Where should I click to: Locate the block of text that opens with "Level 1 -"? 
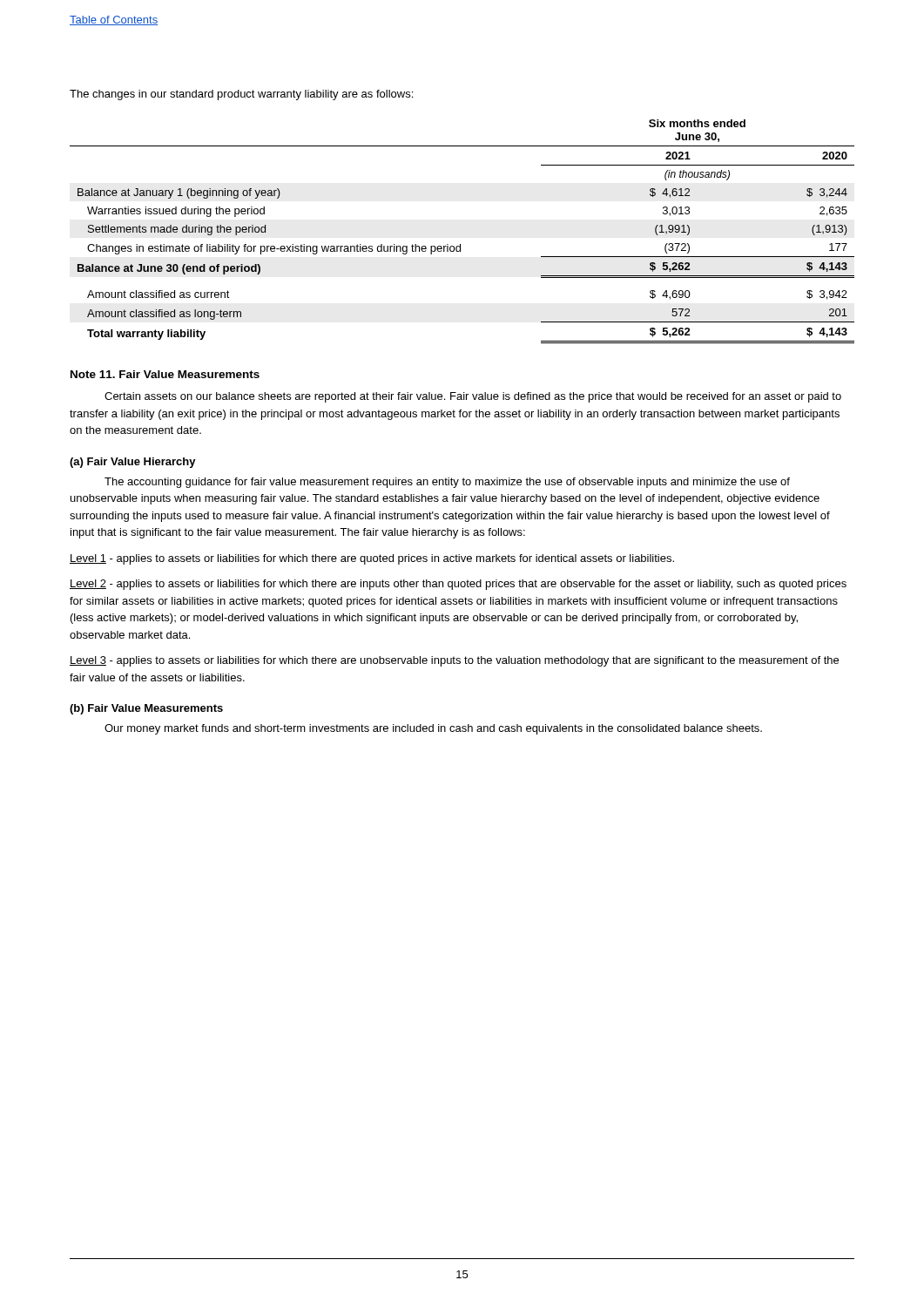tap(372, 558)
